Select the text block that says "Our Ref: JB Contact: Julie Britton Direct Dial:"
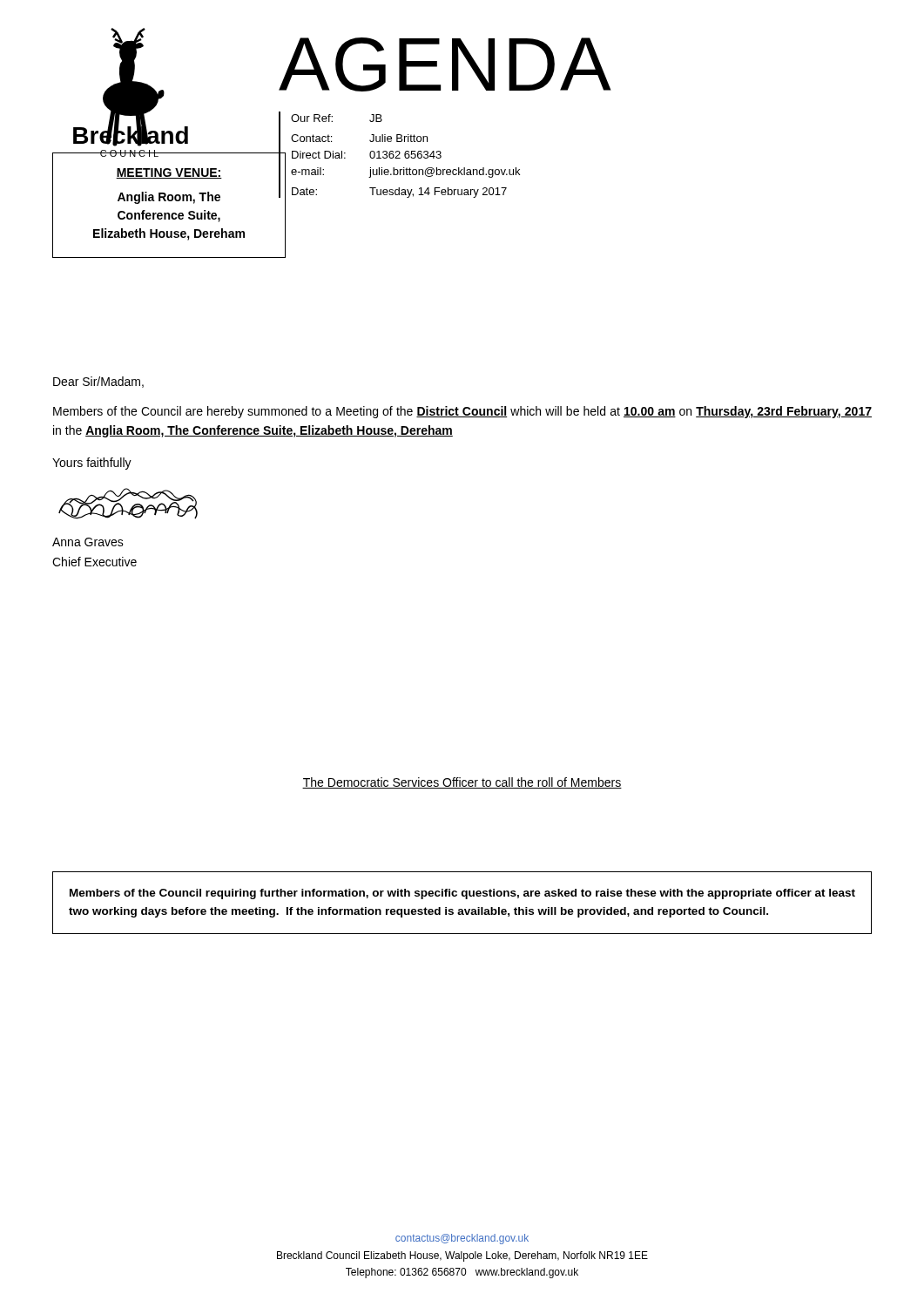Viewport: 924px width, 1307px height. click(405, 156)
